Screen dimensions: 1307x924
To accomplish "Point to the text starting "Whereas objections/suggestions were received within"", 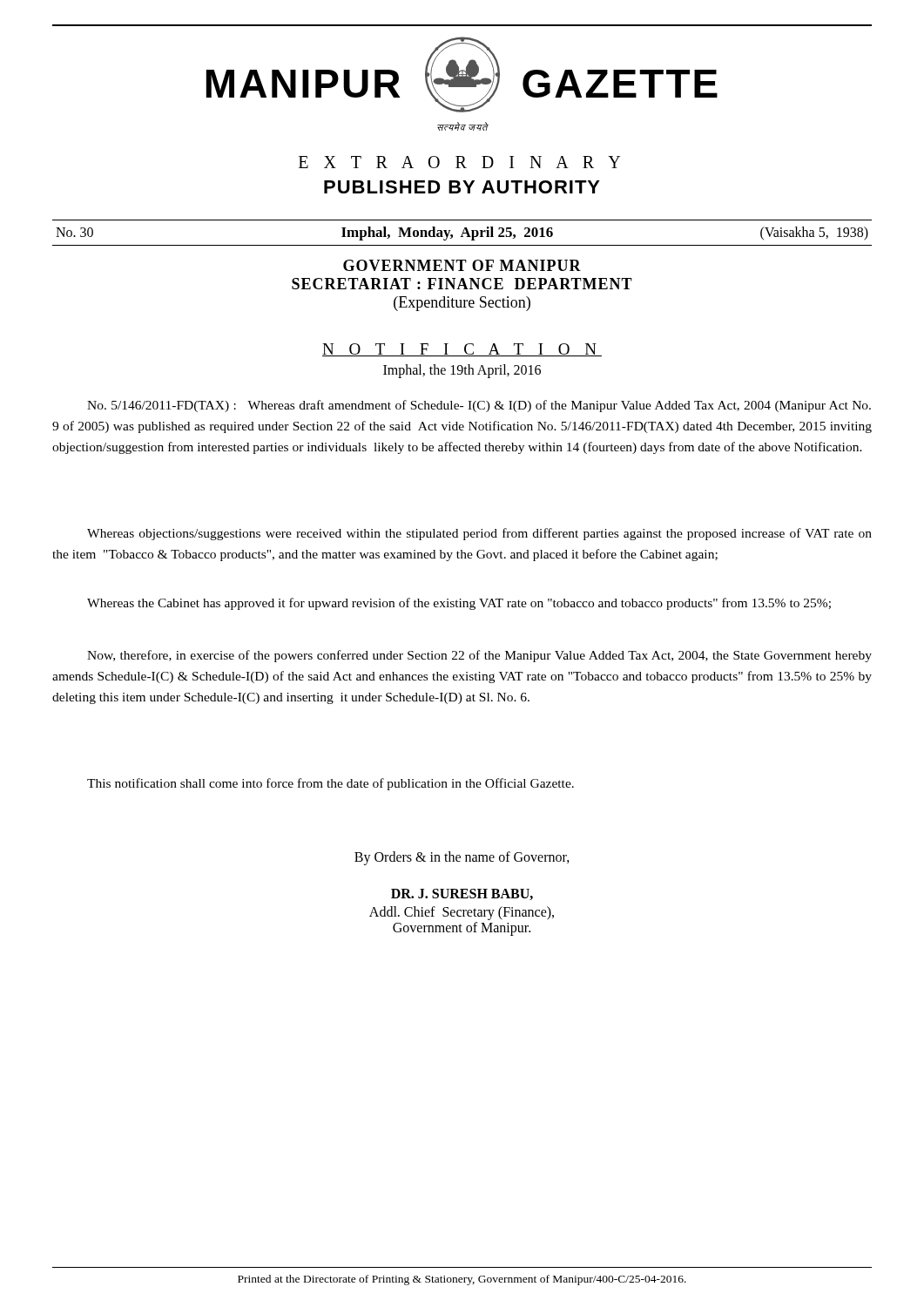I will pos(462,544).
